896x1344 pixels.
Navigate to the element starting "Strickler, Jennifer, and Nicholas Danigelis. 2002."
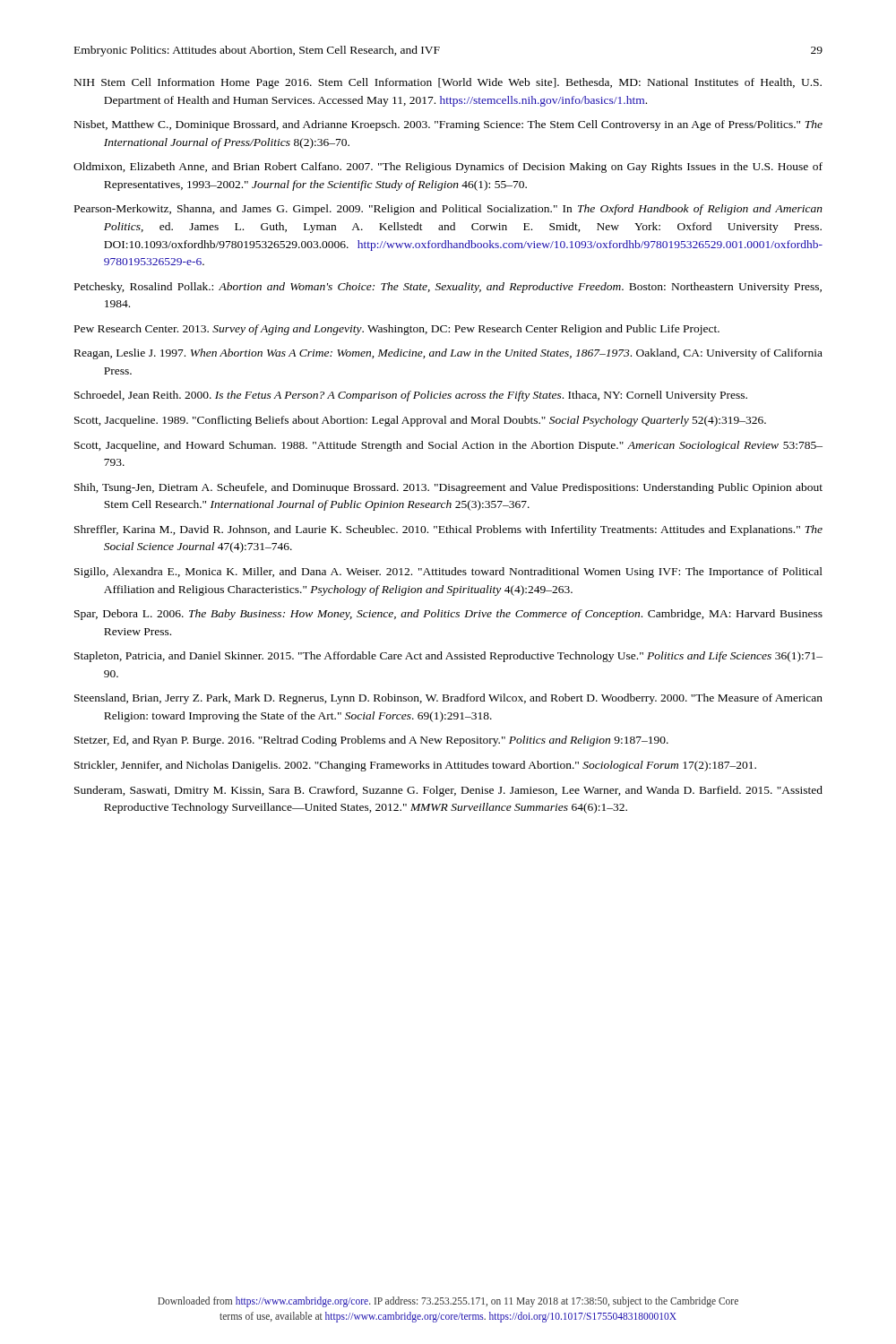click(415, 765)
